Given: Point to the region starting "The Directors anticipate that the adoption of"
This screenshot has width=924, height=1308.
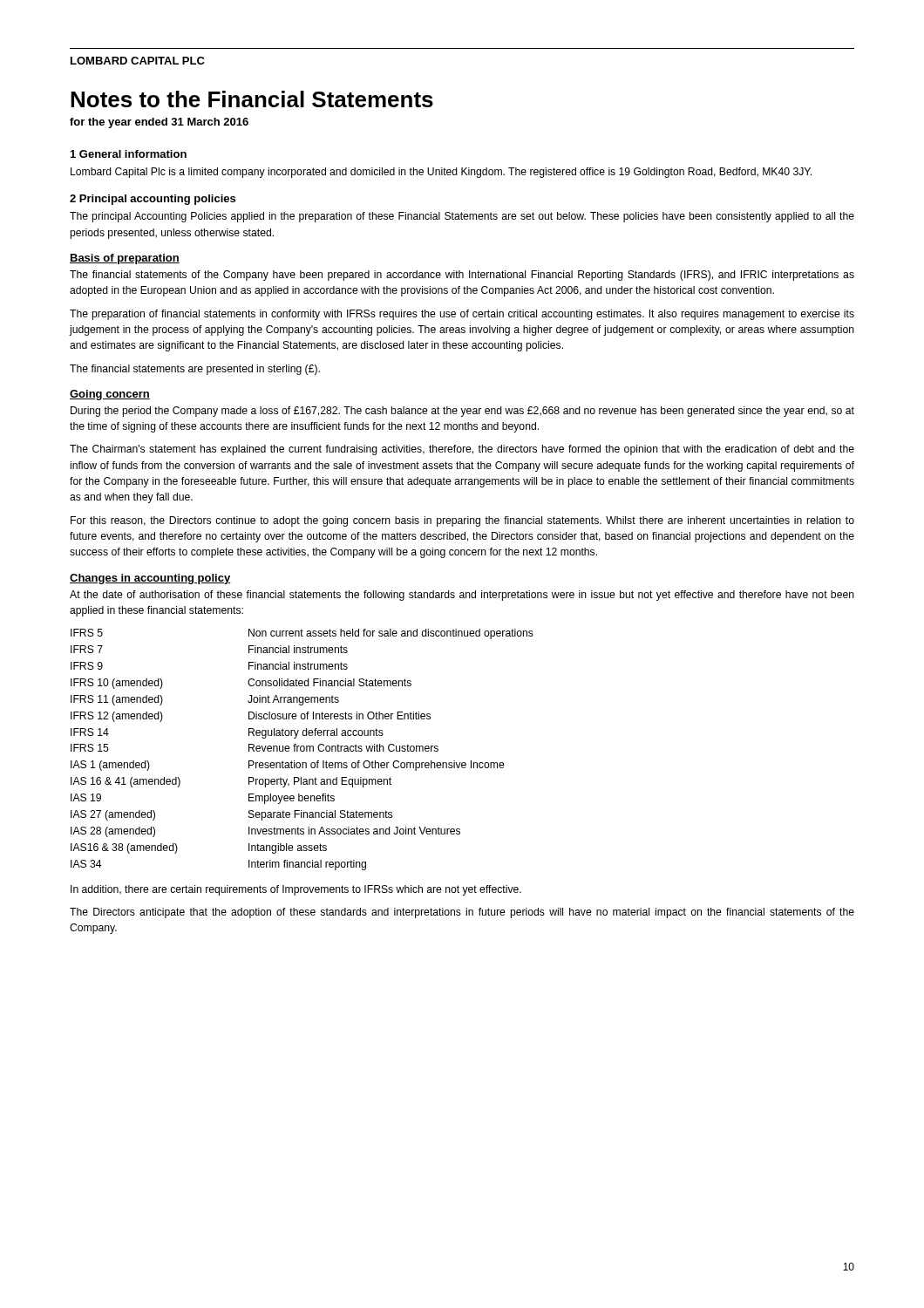Looking at the screenshot, I should [462, 920].
